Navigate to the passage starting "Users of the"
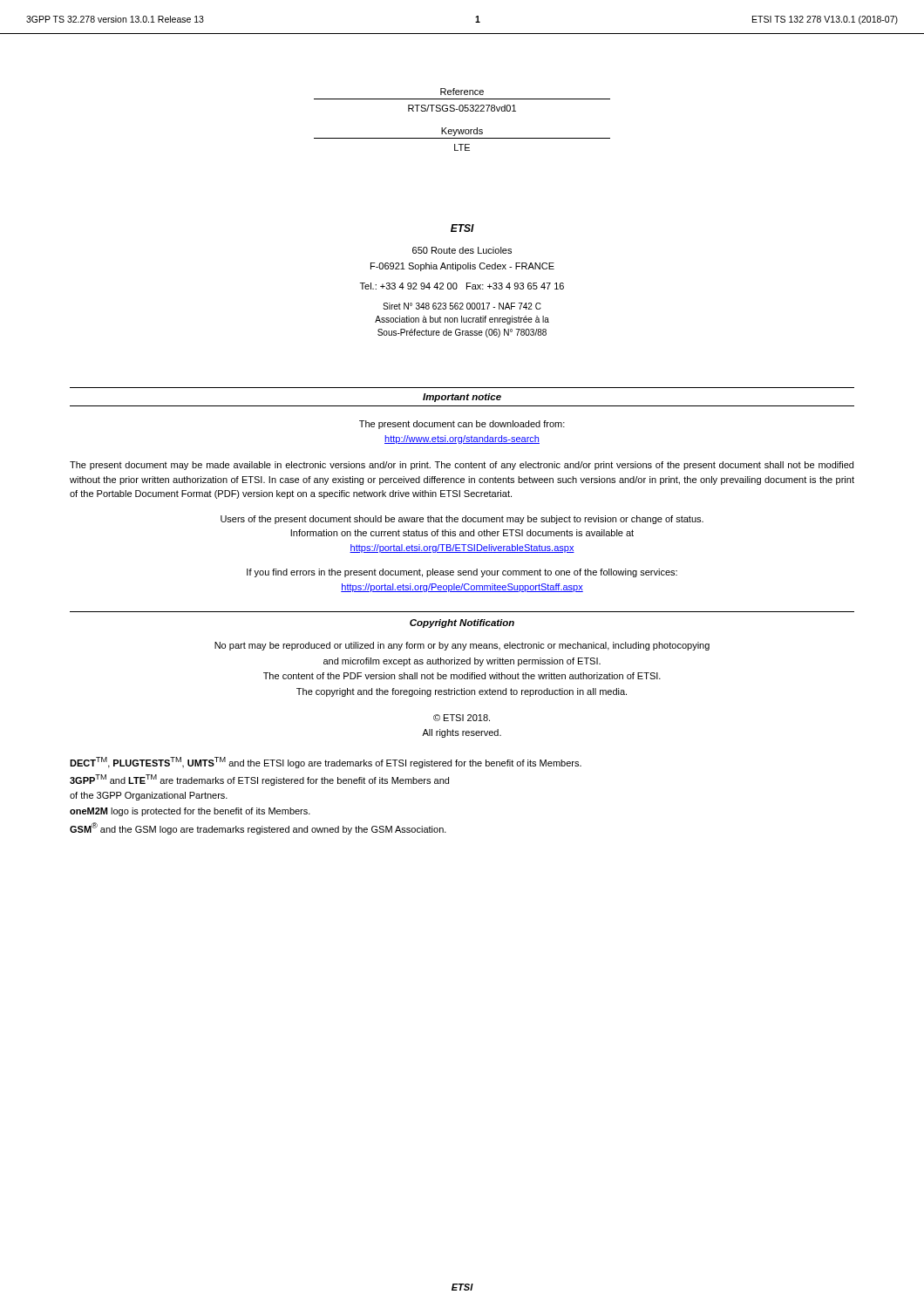 (462, 533)
